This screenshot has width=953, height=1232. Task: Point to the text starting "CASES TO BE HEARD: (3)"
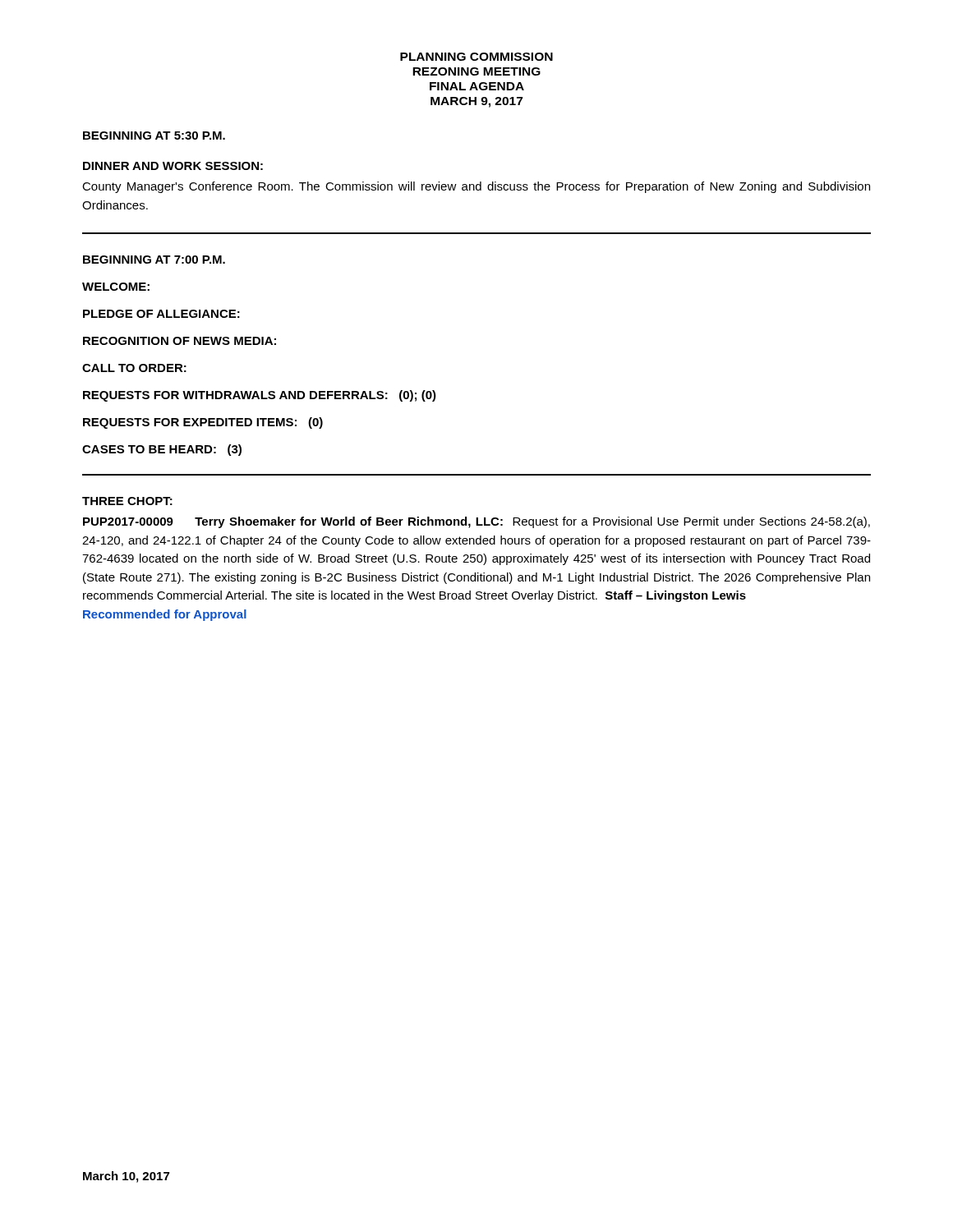(162, 449)
